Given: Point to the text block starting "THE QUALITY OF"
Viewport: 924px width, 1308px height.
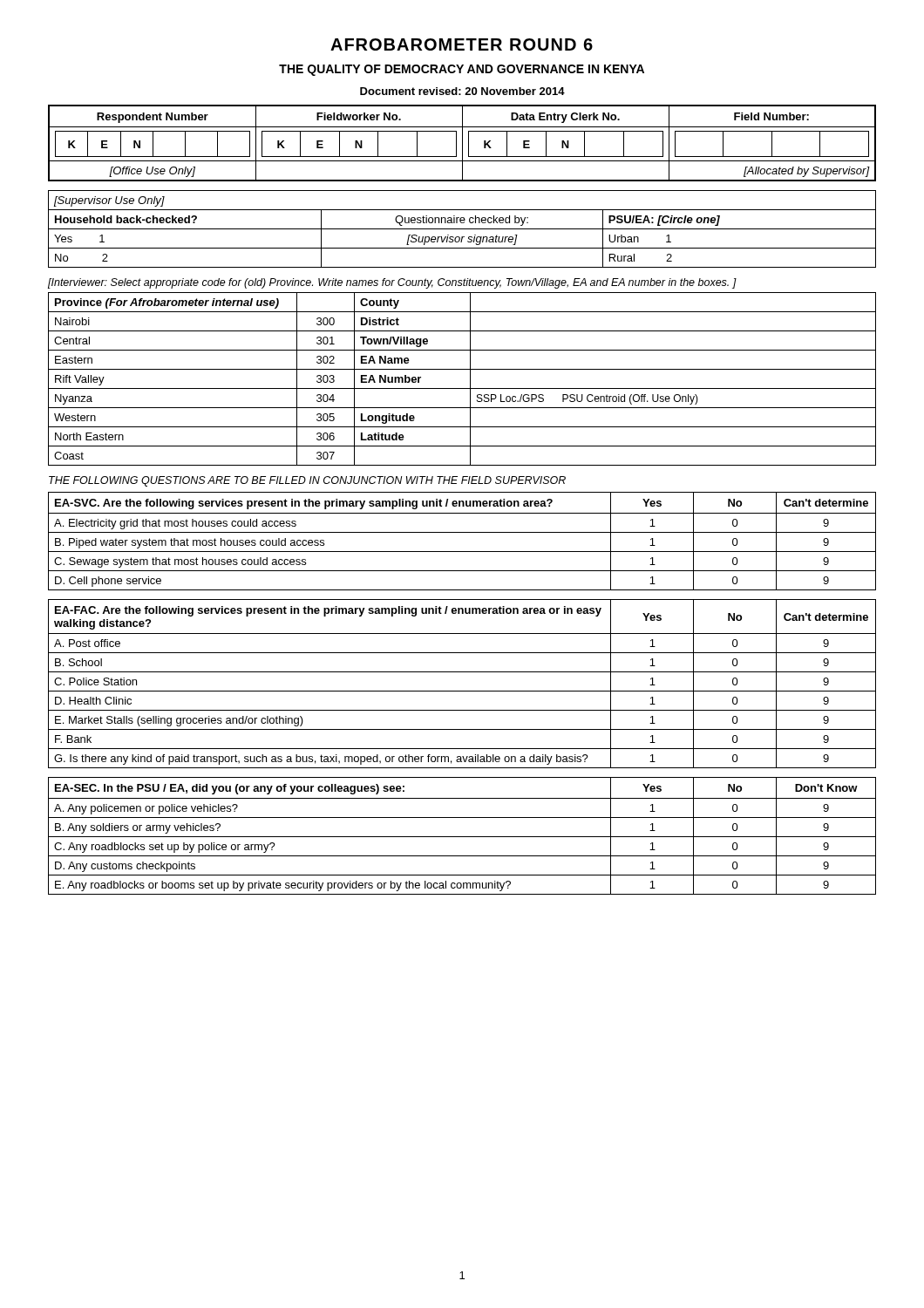Looking at the screenshot, I should (462, 69).
